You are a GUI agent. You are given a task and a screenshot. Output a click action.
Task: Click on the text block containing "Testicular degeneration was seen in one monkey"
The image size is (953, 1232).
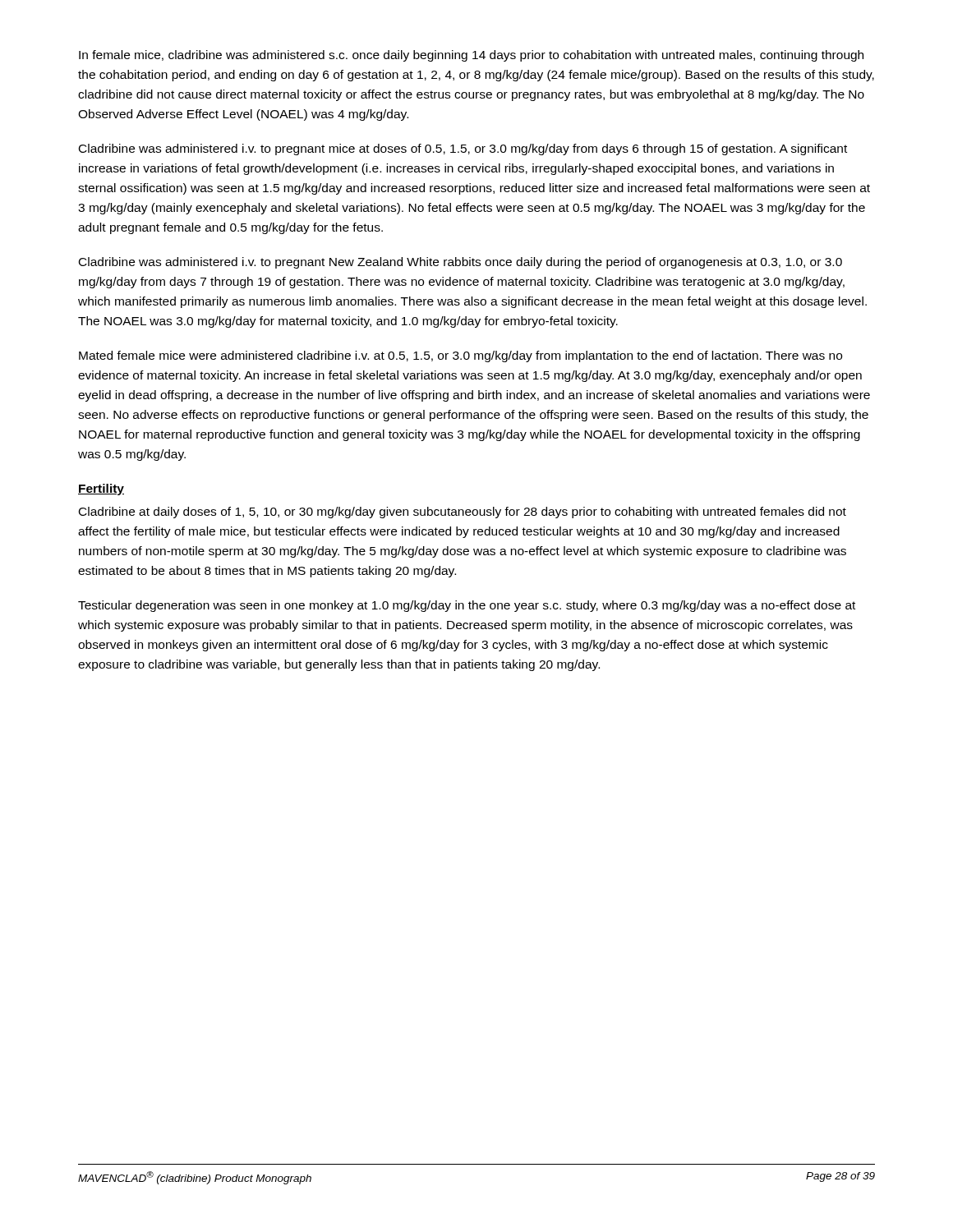click(476, 635)
